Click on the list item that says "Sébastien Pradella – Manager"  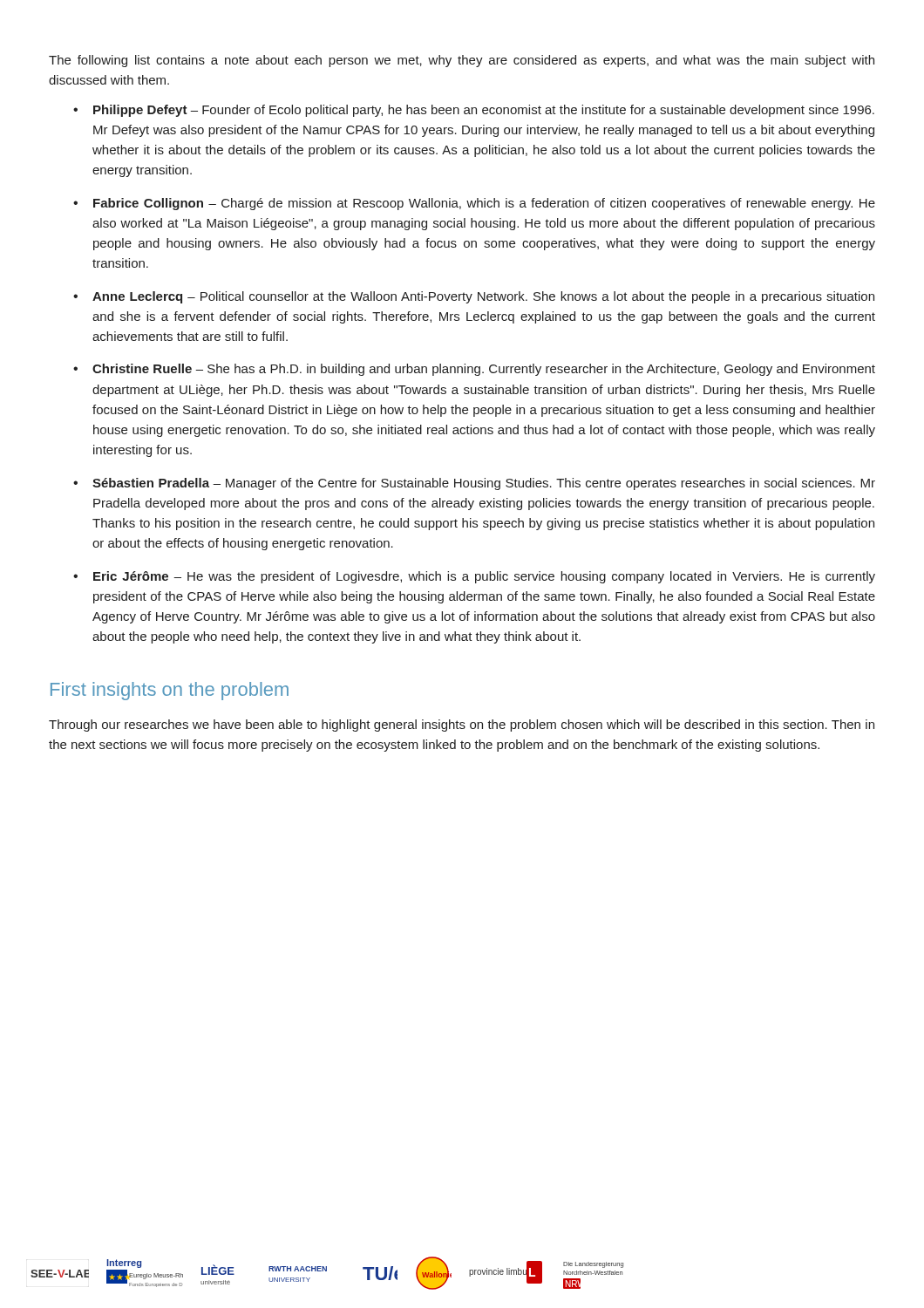click(x=484, y=513)
